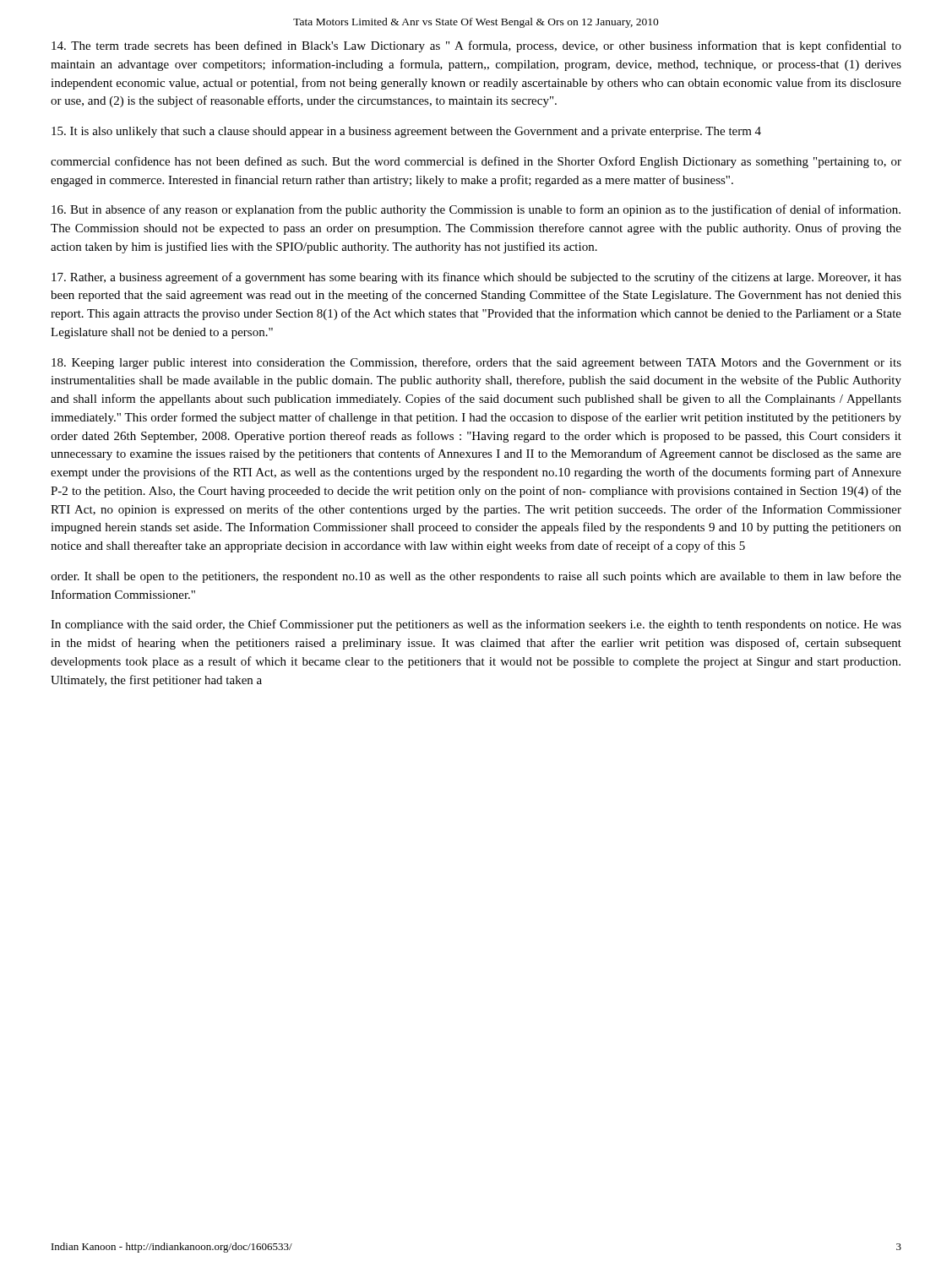Locate the text block starting "commercial confidence has not been defined as such."
Screen dimensions: 1267x952
[x=476, y=170]
